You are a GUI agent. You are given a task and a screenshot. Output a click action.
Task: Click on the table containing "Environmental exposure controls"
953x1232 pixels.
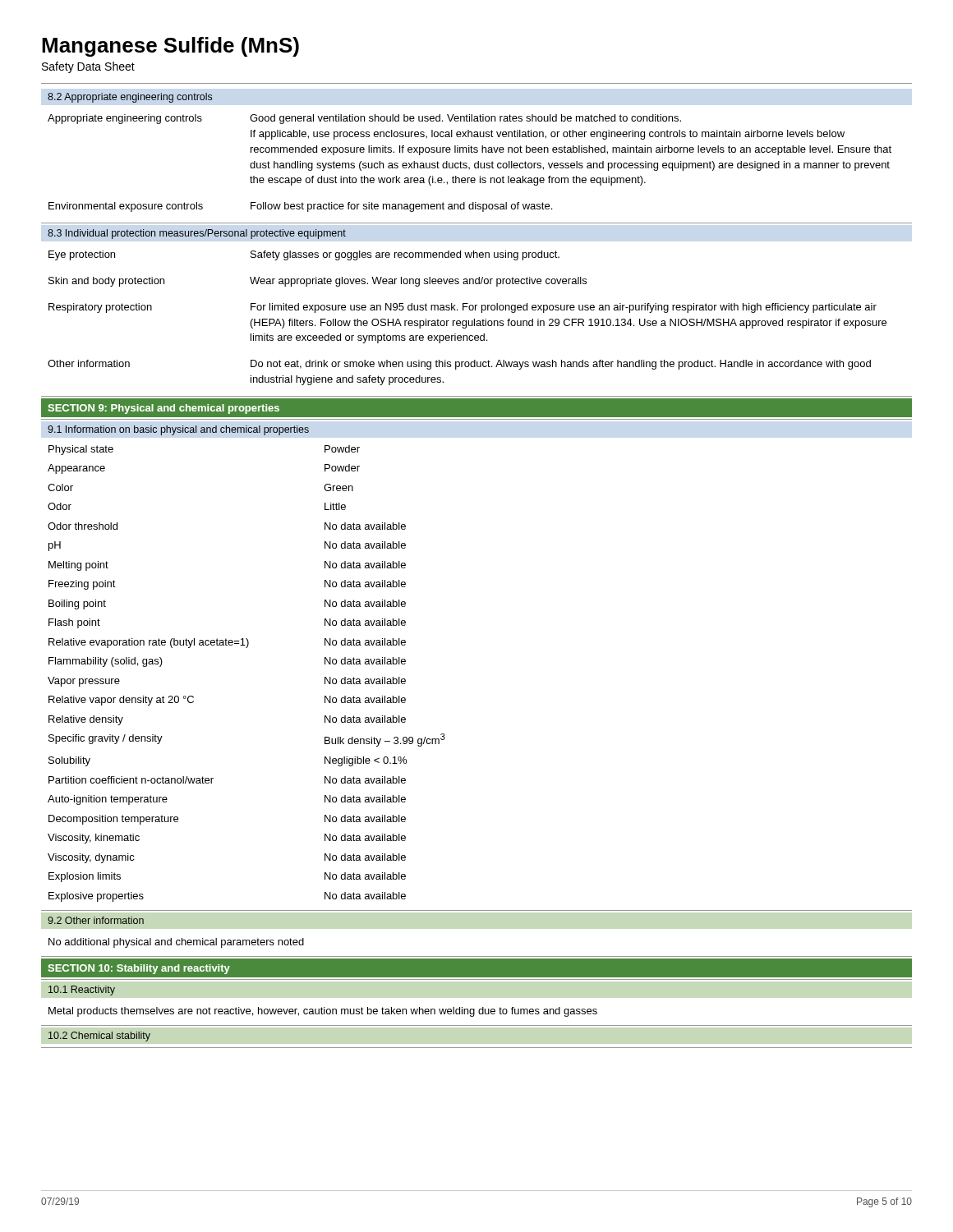(x=476, y=164)
